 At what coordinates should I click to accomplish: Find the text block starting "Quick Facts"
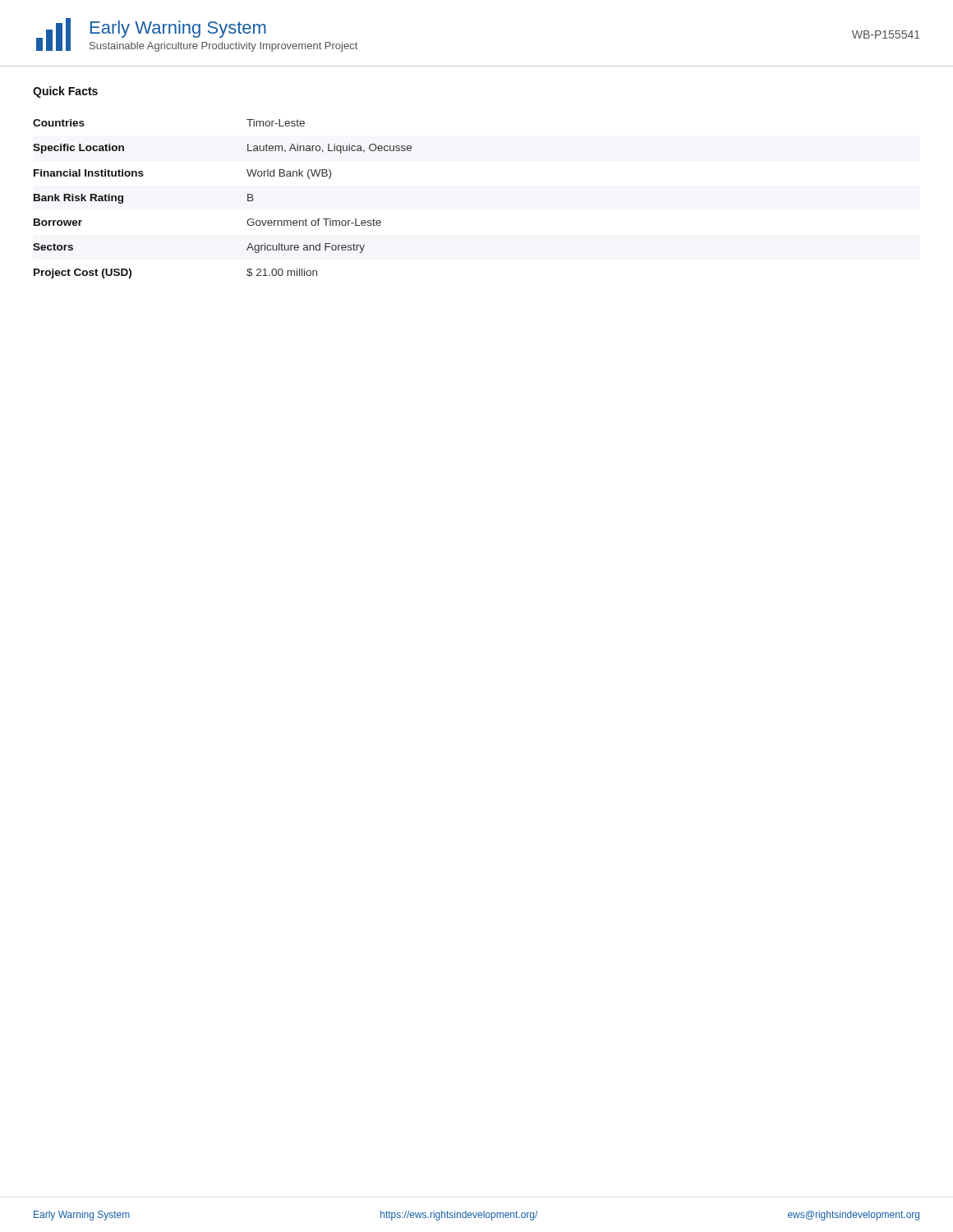tap(65, 91)
